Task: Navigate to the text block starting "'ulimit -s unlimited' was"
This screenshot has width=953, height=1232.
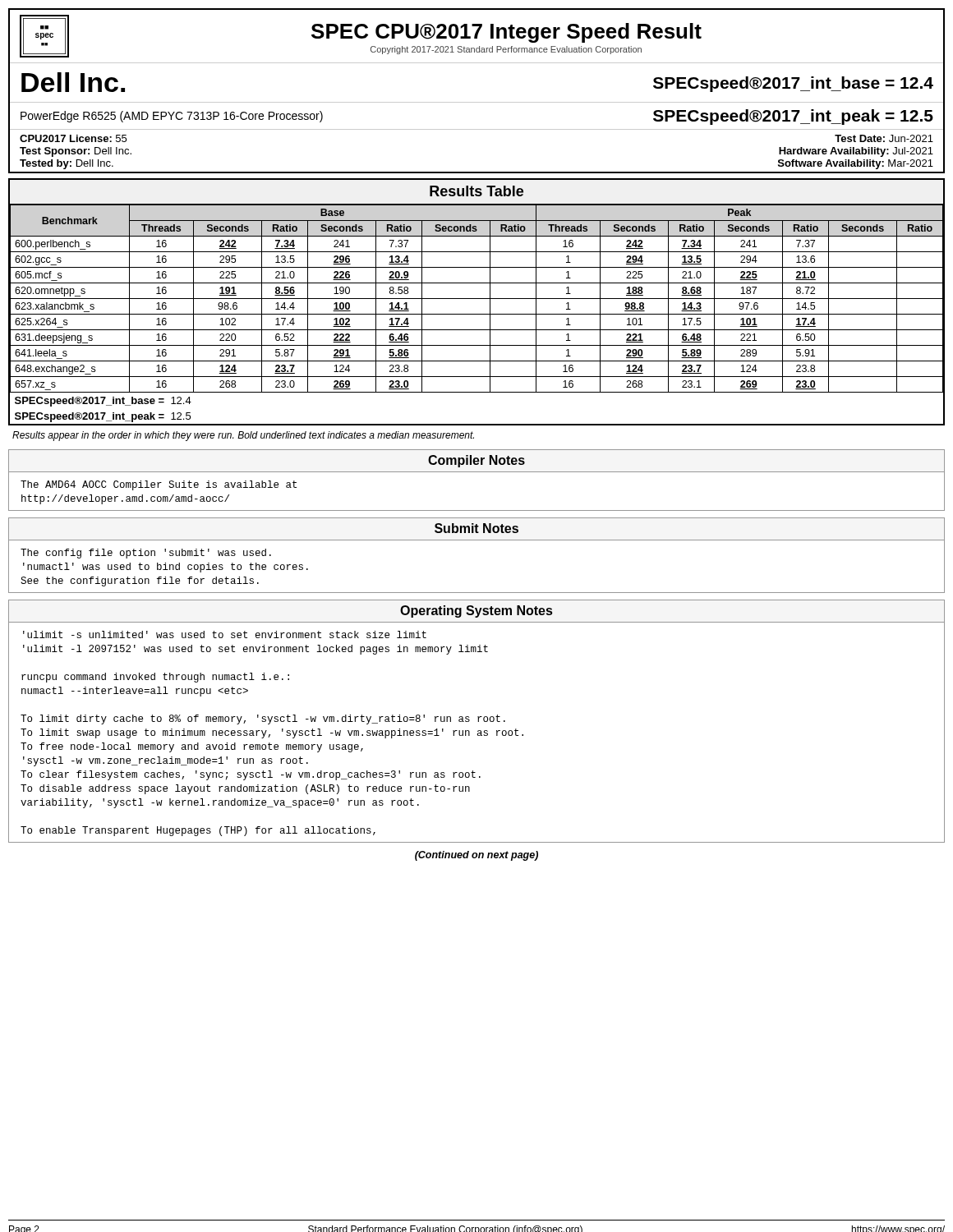Action: 273,733
